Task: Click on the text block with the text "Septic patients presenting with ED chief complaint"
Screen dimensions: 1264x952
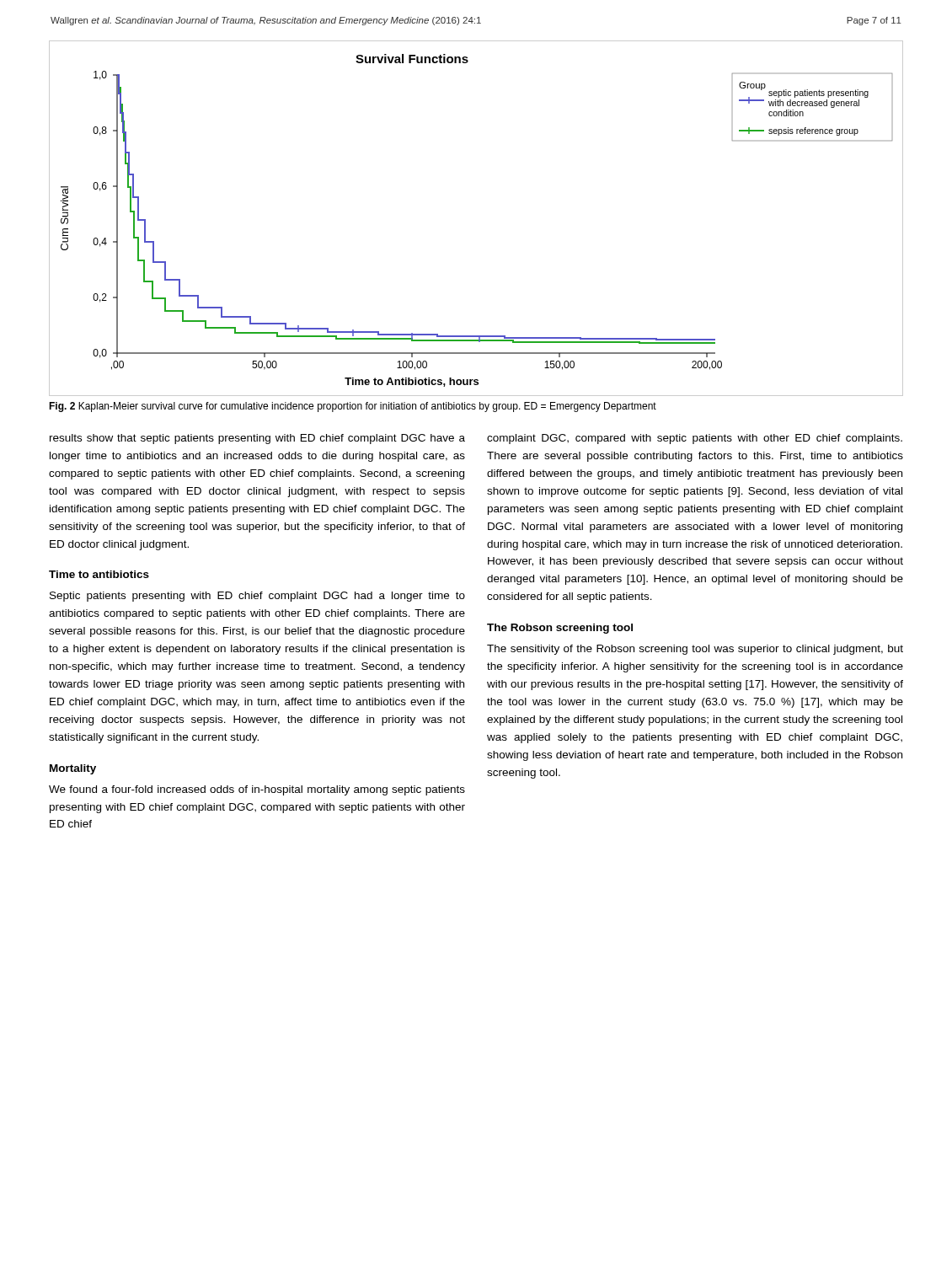Action: click(257, 667)
